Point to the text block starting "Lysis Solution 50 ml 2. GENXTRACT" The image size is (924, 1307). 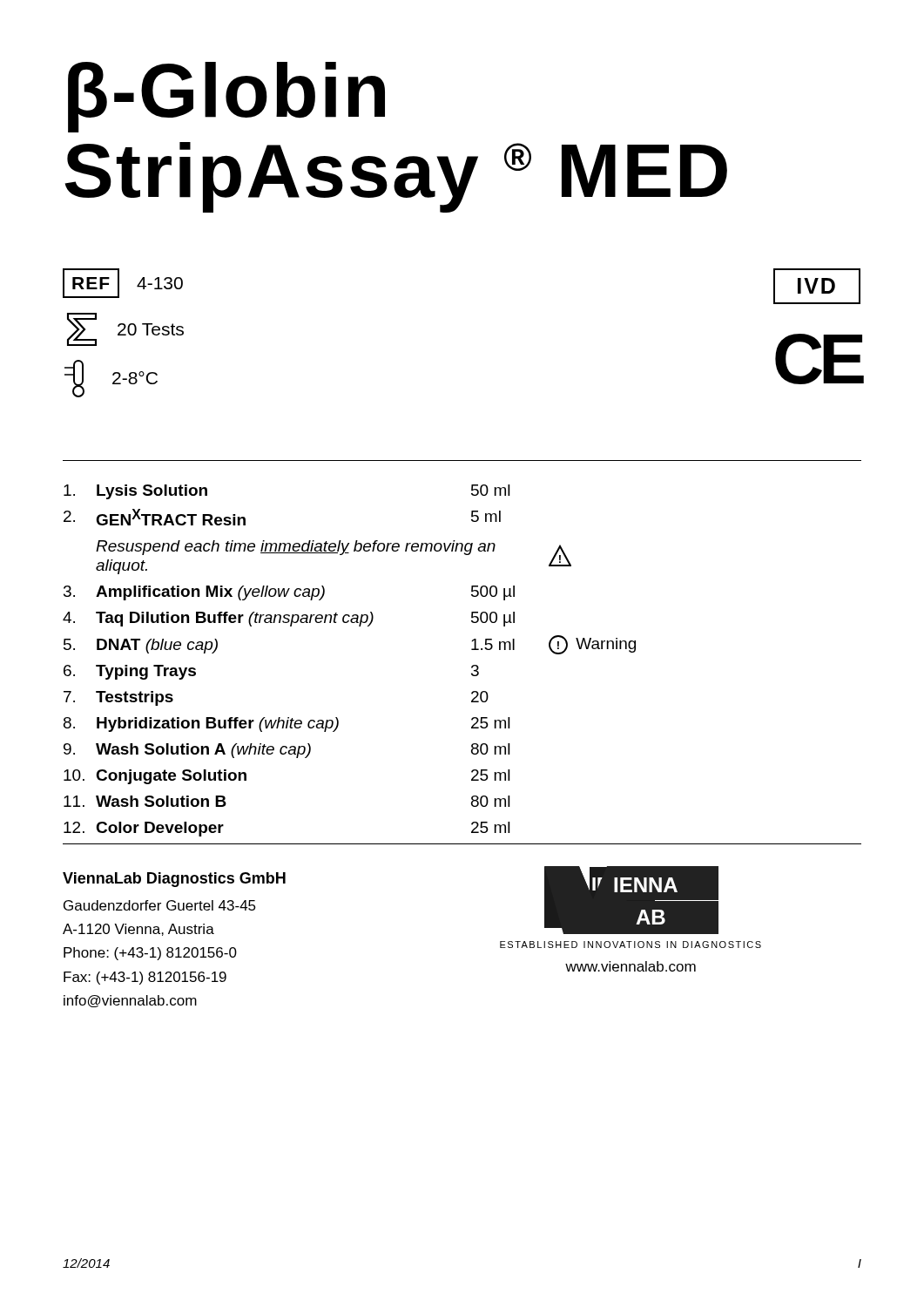pos(462,659)
